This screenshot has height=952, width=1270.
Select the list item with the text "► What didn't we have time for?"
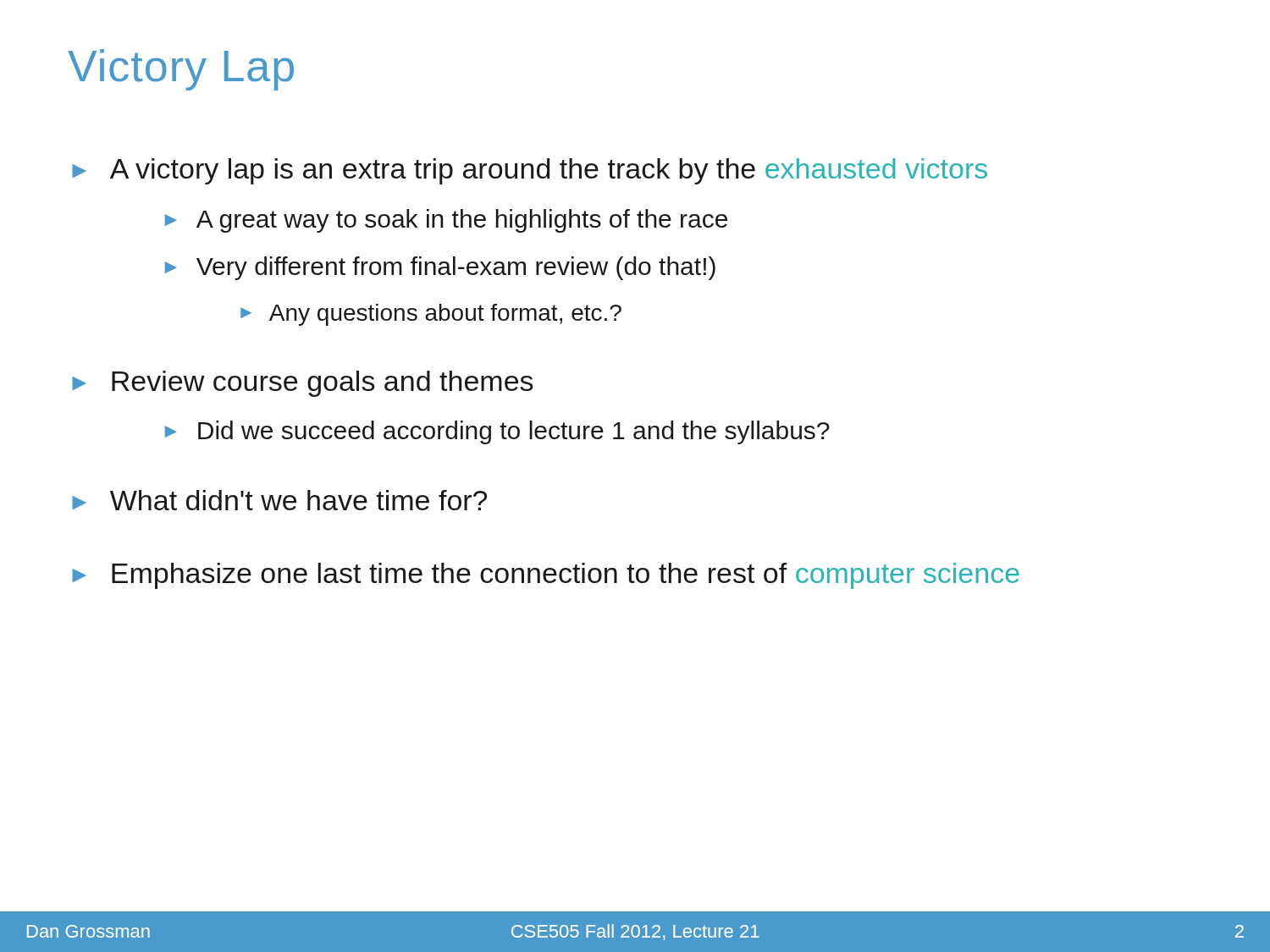(x=278, y=501)
